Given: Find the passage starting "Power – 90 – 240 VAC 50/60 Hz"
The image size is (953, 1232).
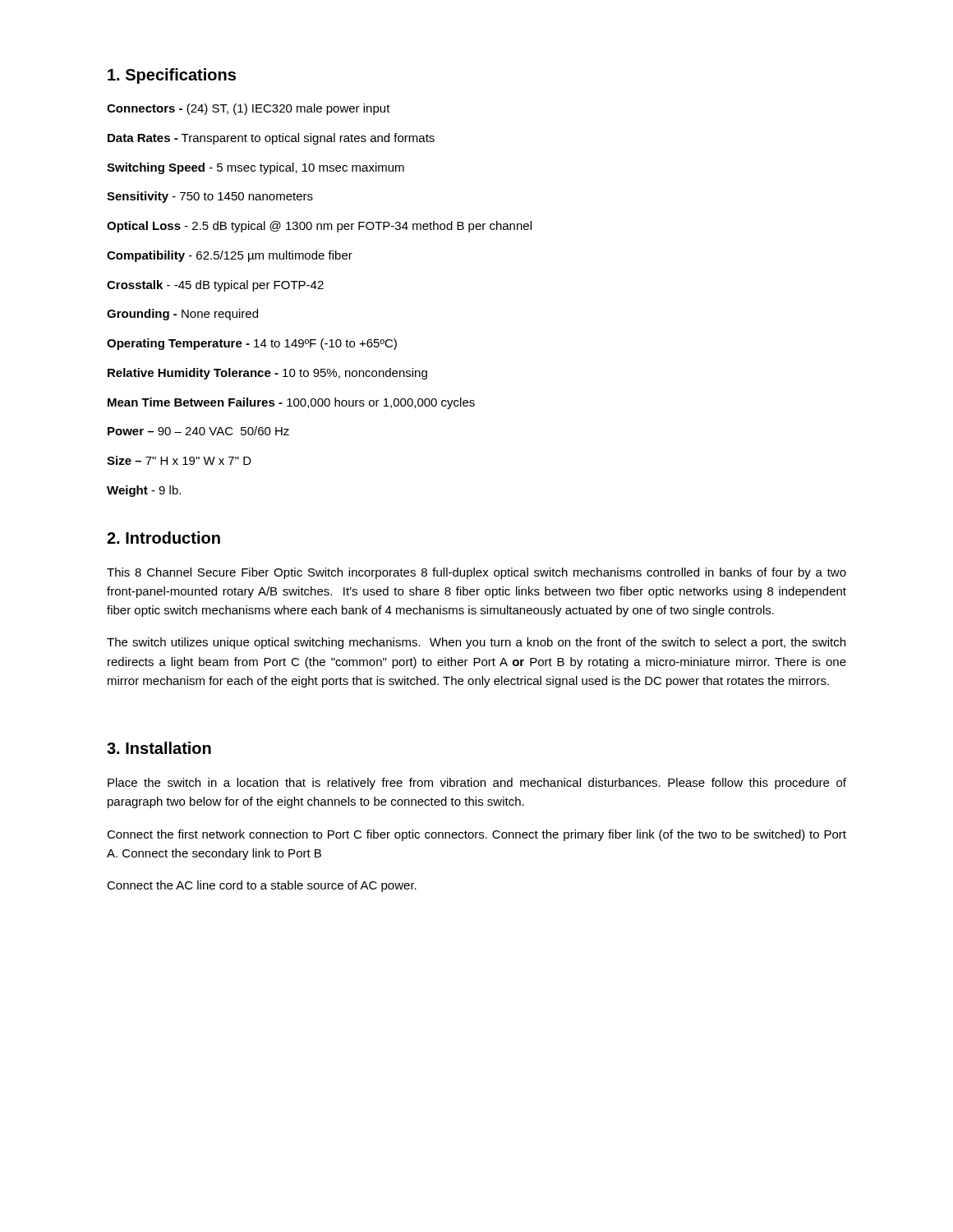Looking at the screenshot, I should click(x=198, y=431).
